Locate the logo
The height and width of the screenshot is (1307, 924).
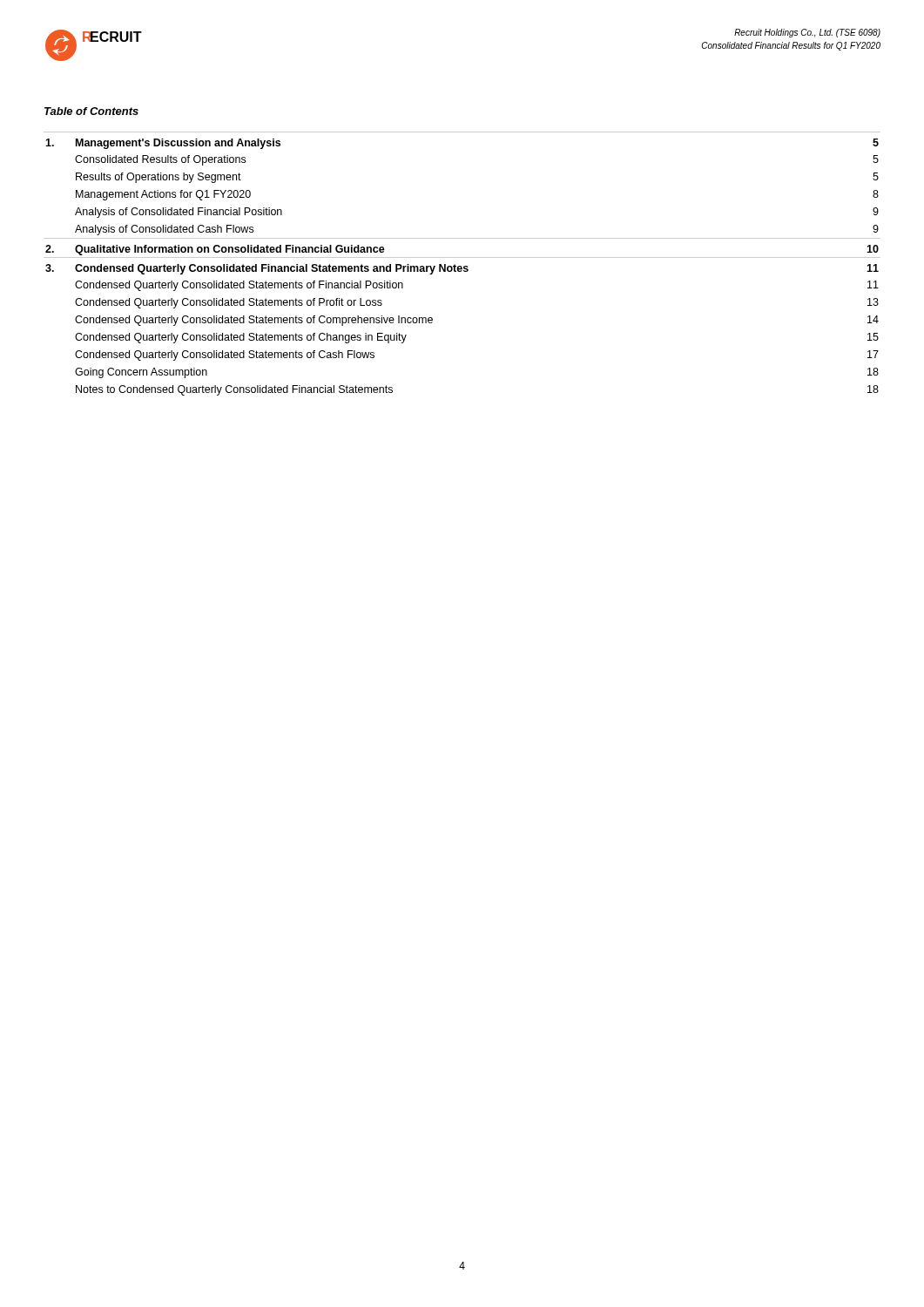(100, 46)
